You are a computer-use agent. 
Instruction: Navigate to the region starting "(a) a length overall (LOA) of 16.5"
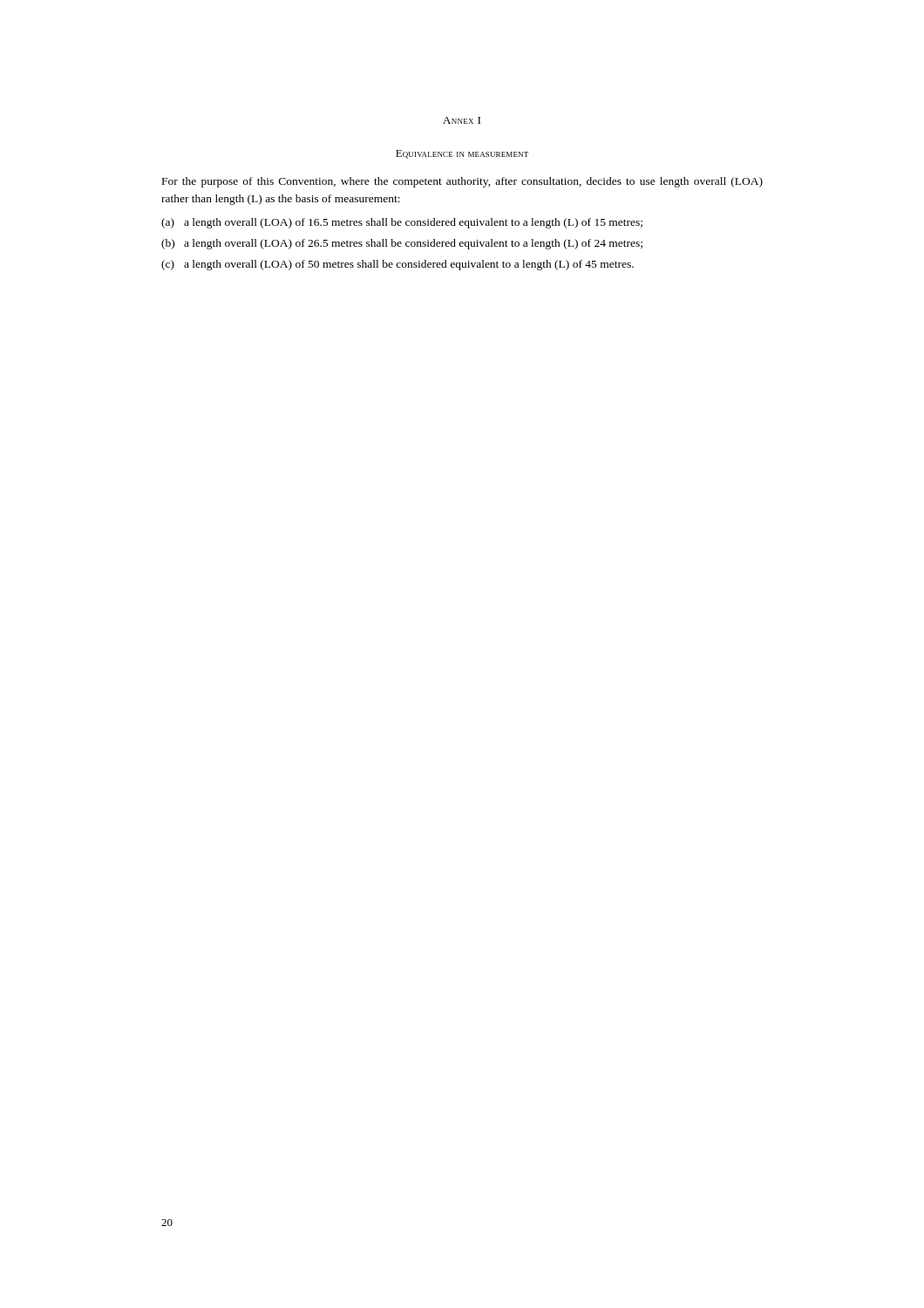point(402,222)
